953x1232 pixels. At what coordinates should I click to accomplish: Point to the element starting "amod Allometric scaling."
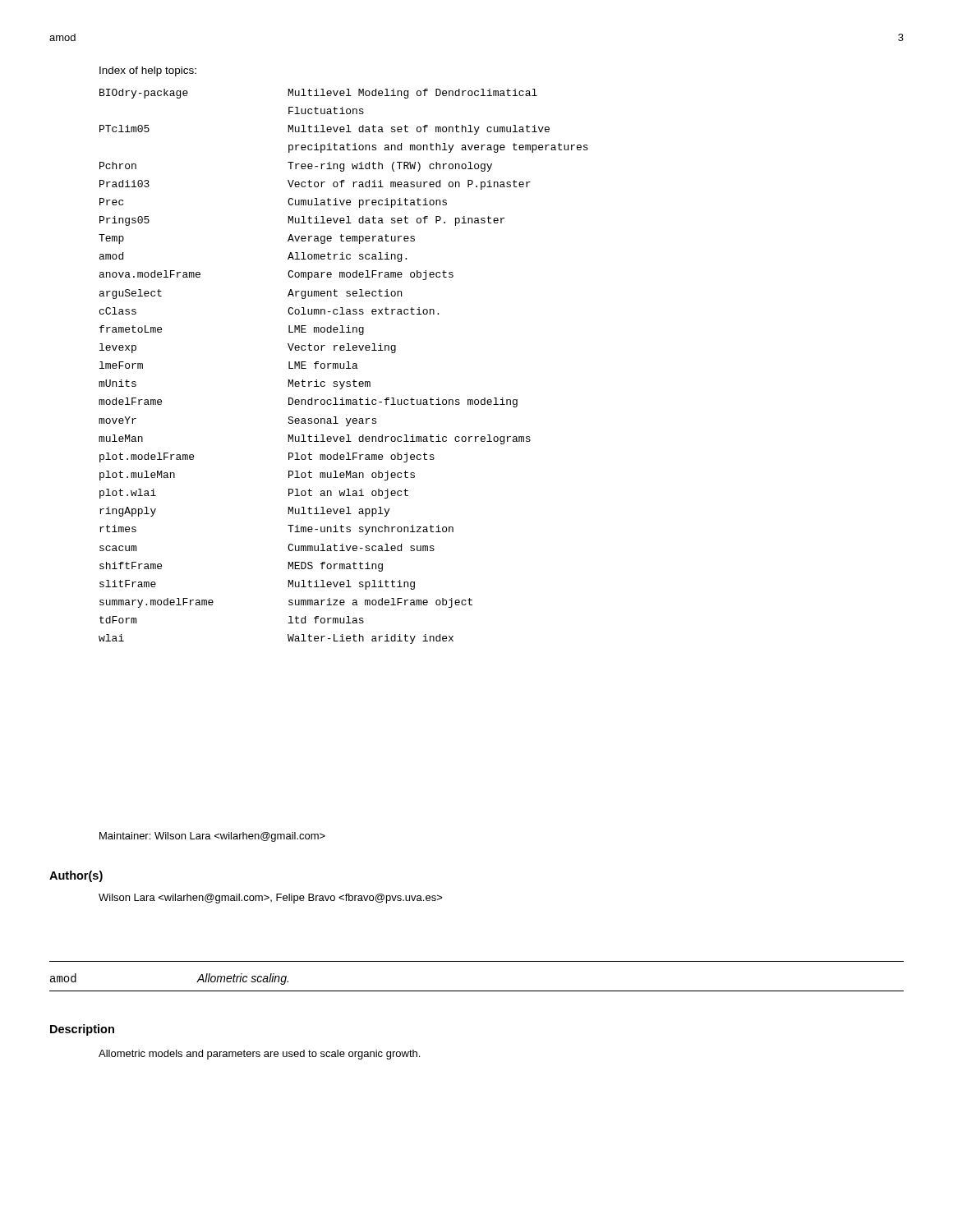point(170,979)
